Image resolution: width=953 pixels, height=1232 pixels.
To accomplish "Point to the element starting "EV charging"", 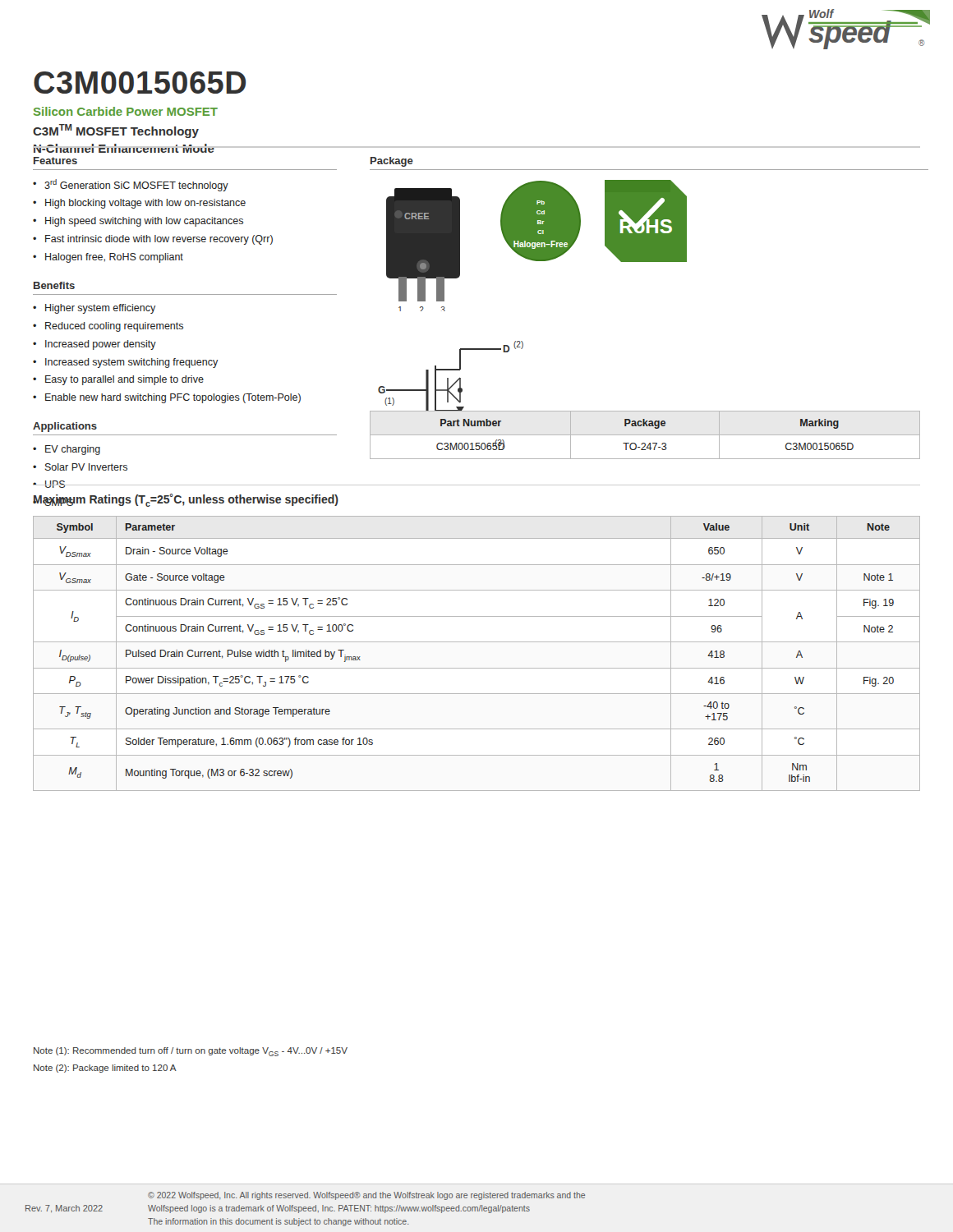I will 72,449.
